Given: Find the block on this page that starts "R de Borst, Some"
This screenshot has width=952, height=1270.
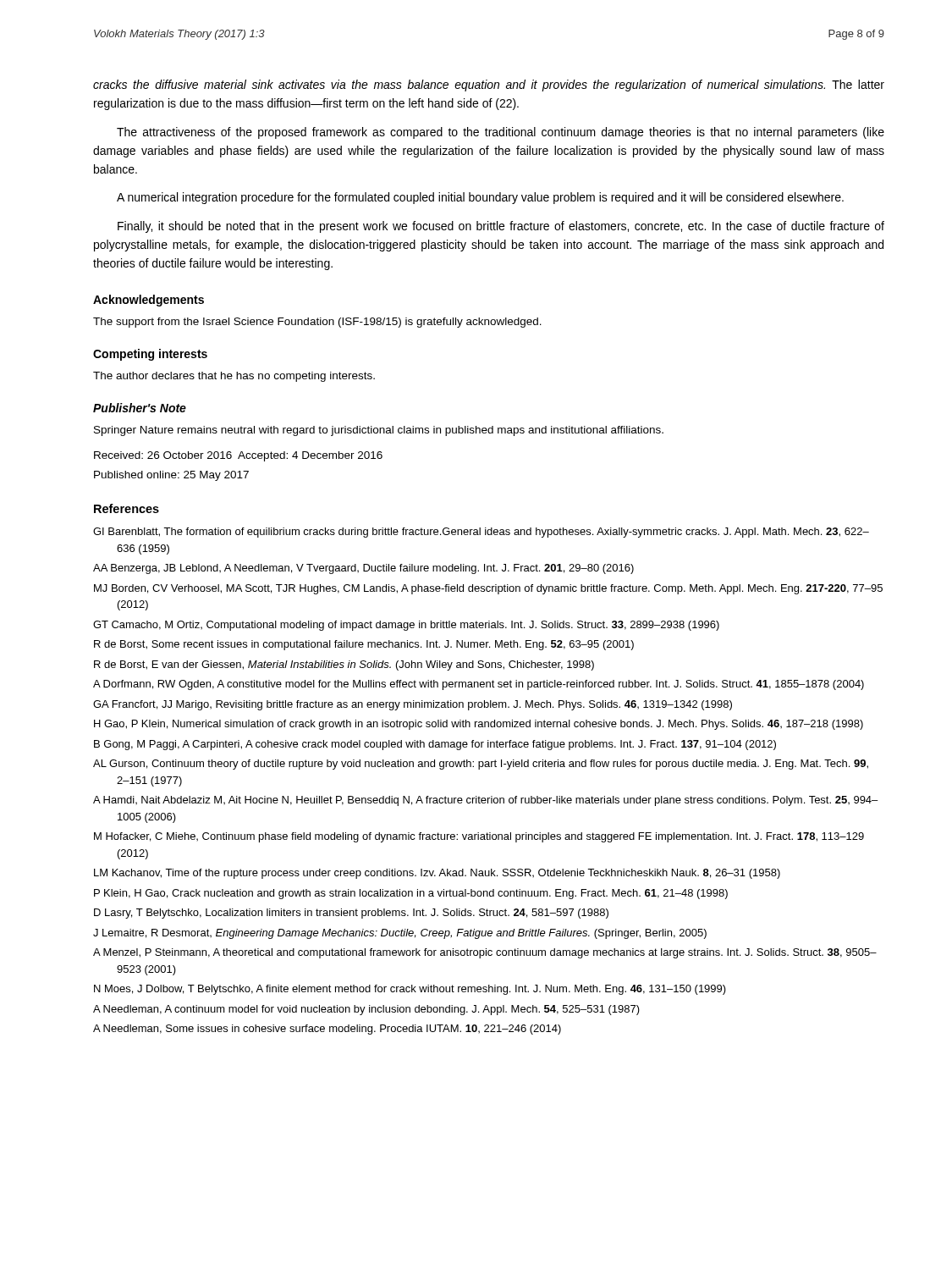Looking at the screenshot, I should pyautogui.click(x=489, y=644).
